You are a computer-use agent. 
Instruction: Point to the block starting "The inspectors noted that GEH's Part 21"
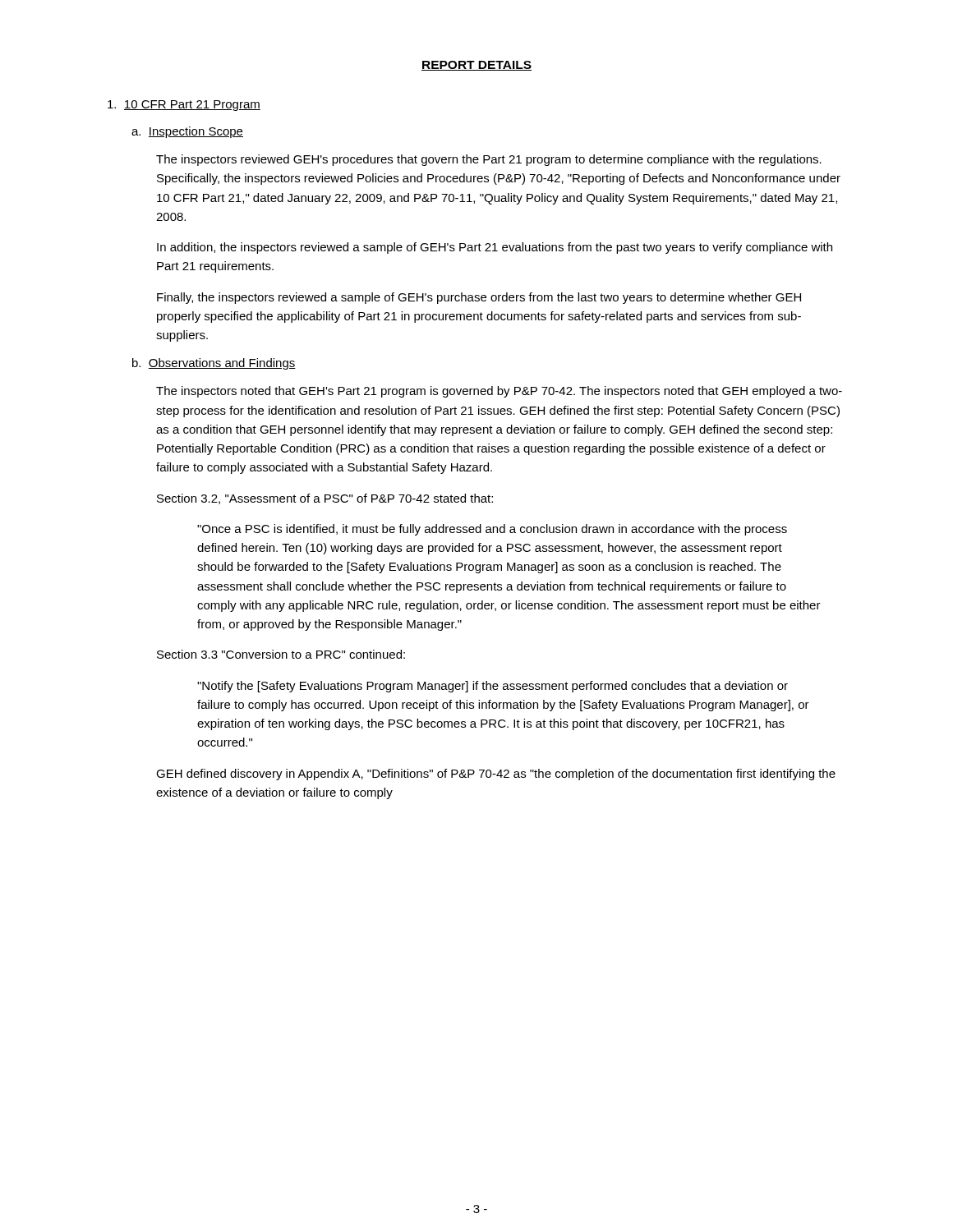pos(499,429)
